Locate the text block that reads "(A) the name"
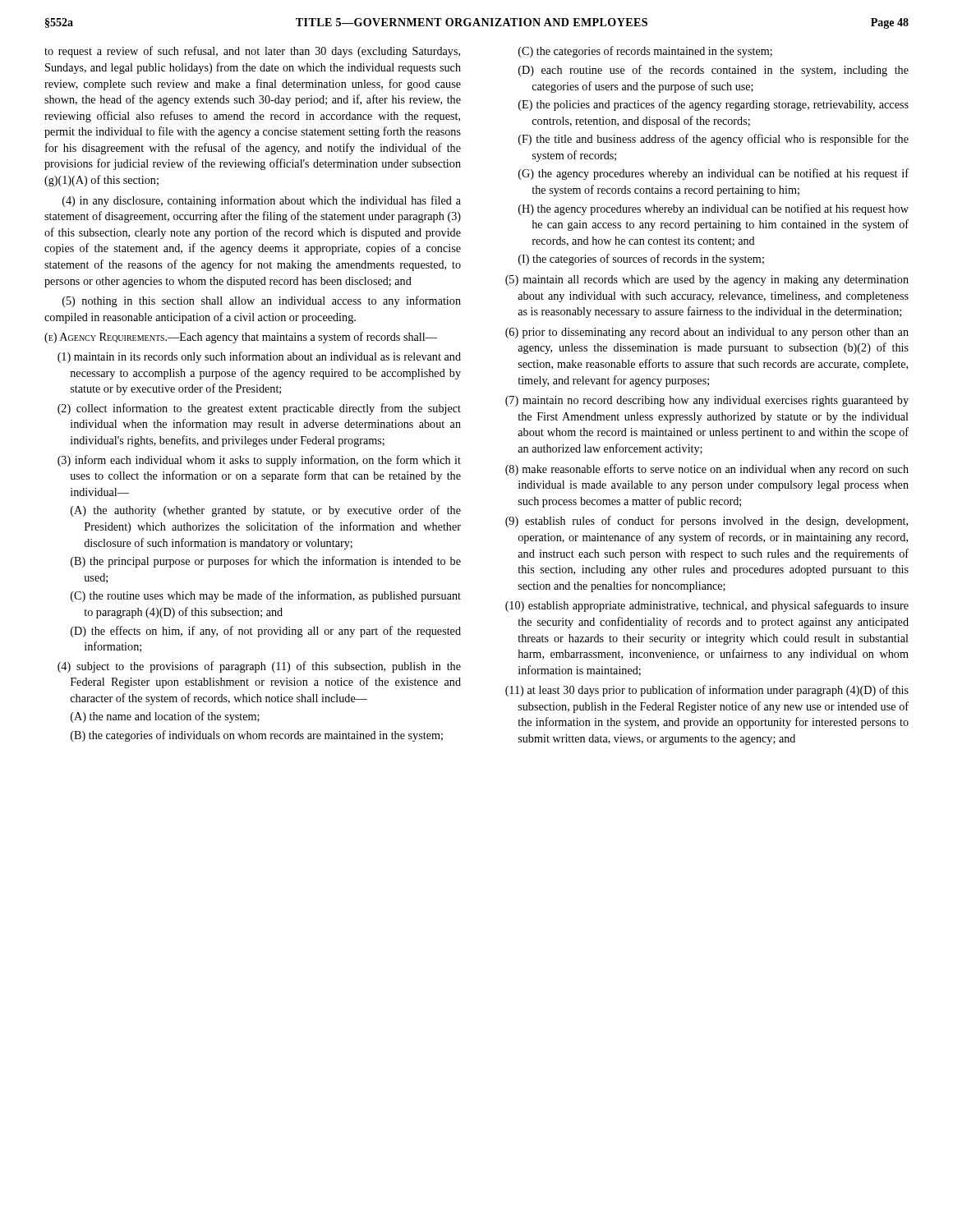This screenshot has width=953, height=1232. (253, 717)
